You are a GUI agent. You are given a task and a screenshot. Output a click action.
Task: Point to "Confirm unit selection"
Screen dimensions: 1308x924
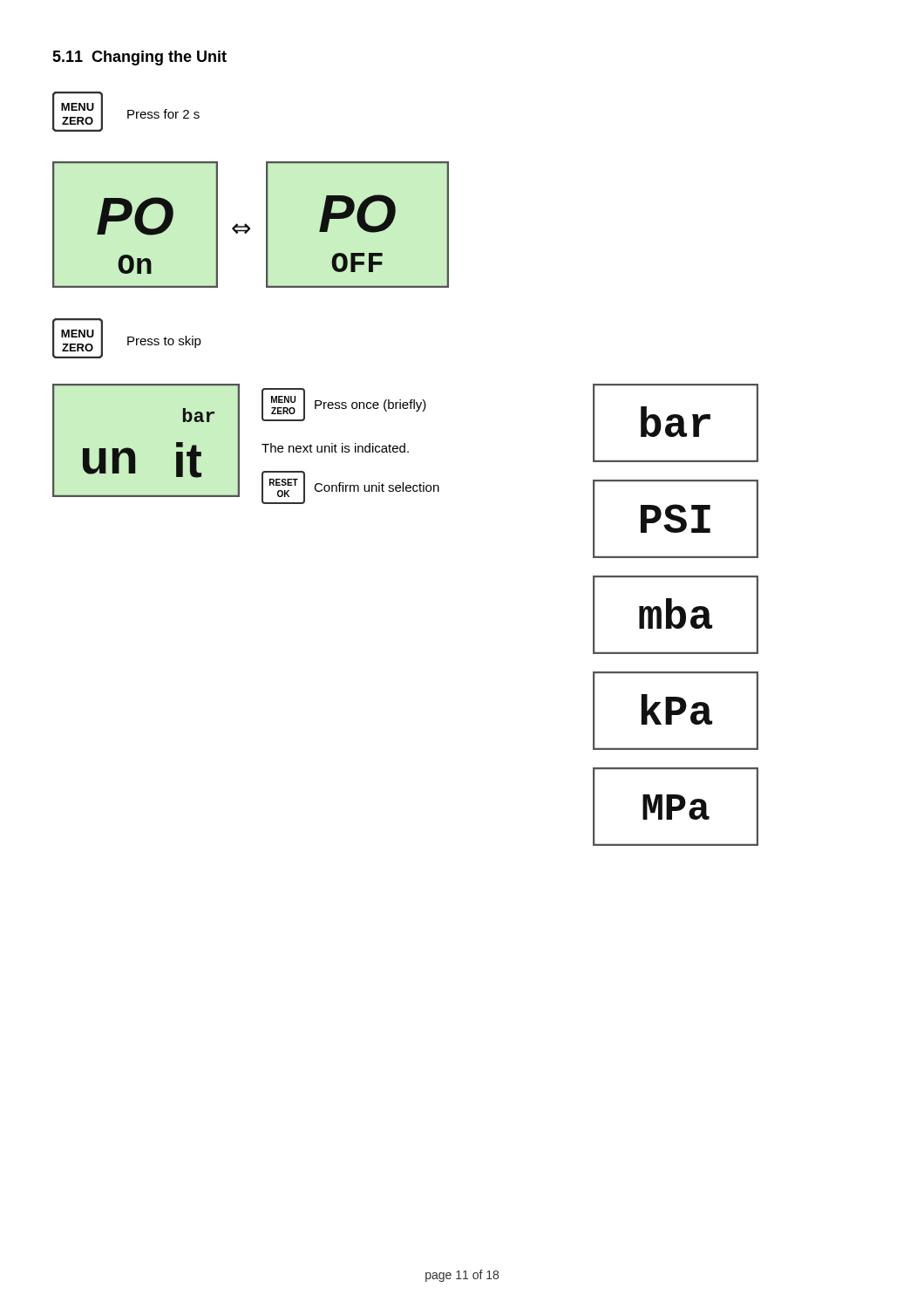[377, 487]
